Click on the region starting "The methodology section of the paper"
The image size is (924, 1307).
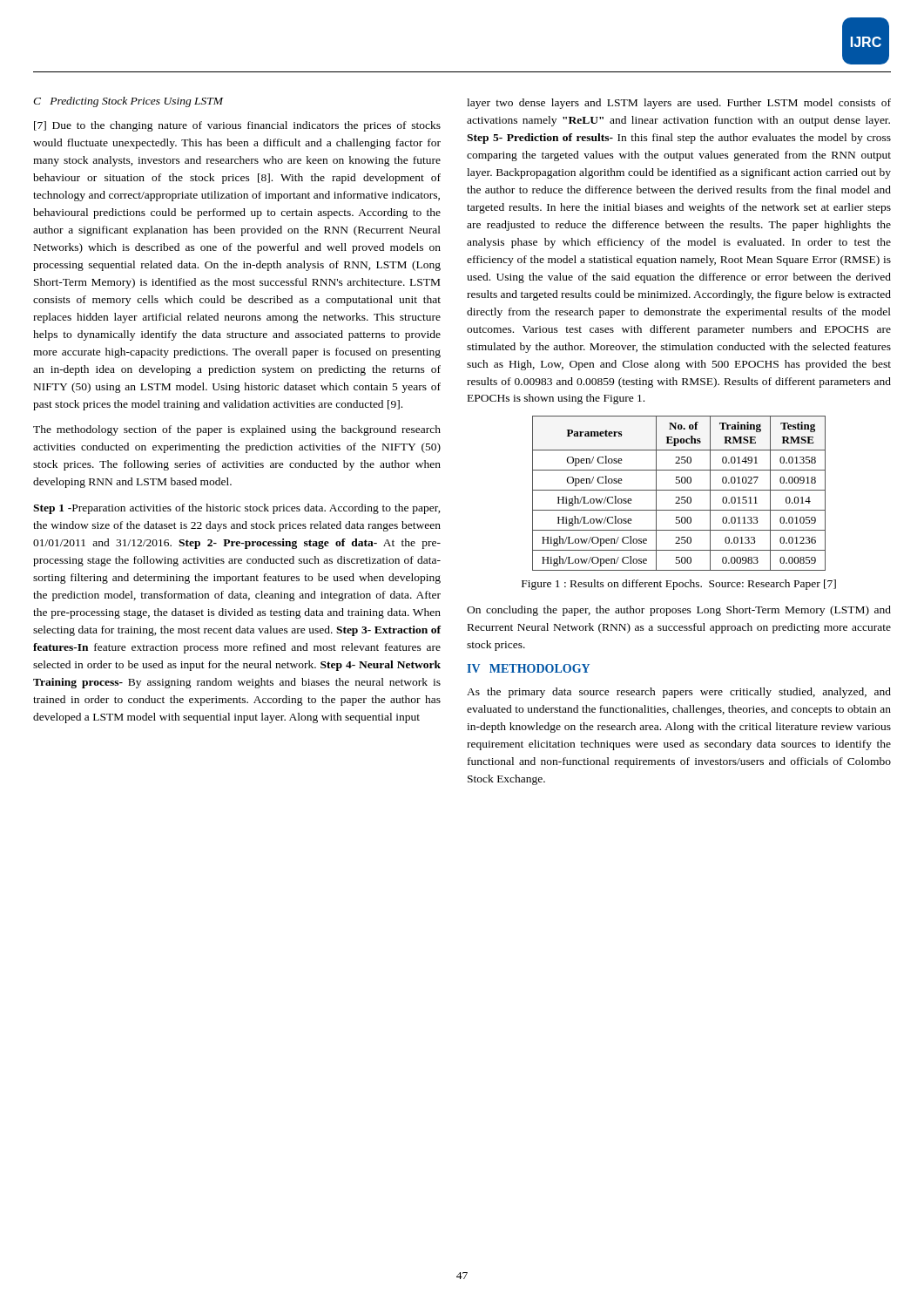237,456
